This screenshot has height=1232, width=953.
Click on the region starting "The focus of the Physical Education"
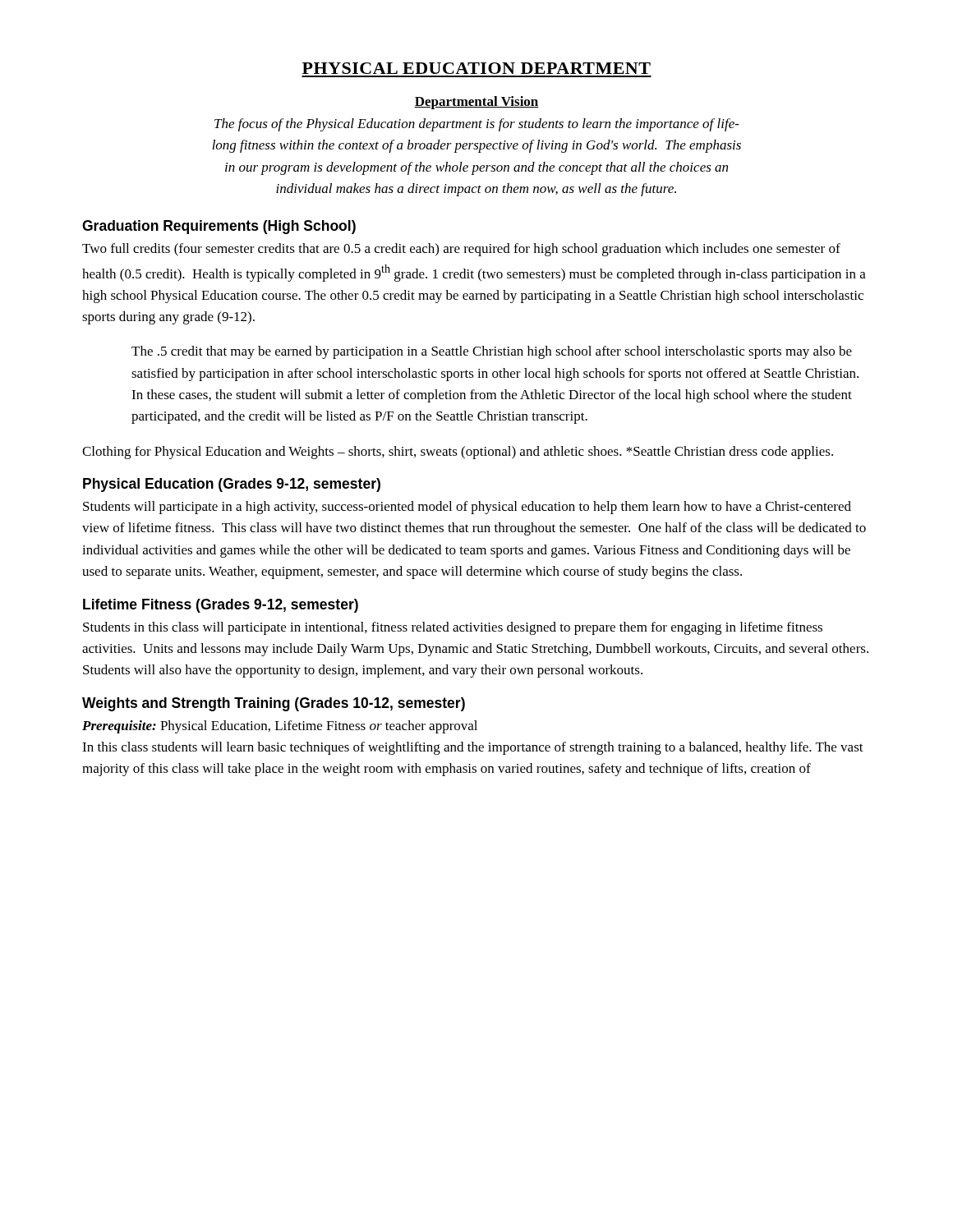[x=476, y=156]
